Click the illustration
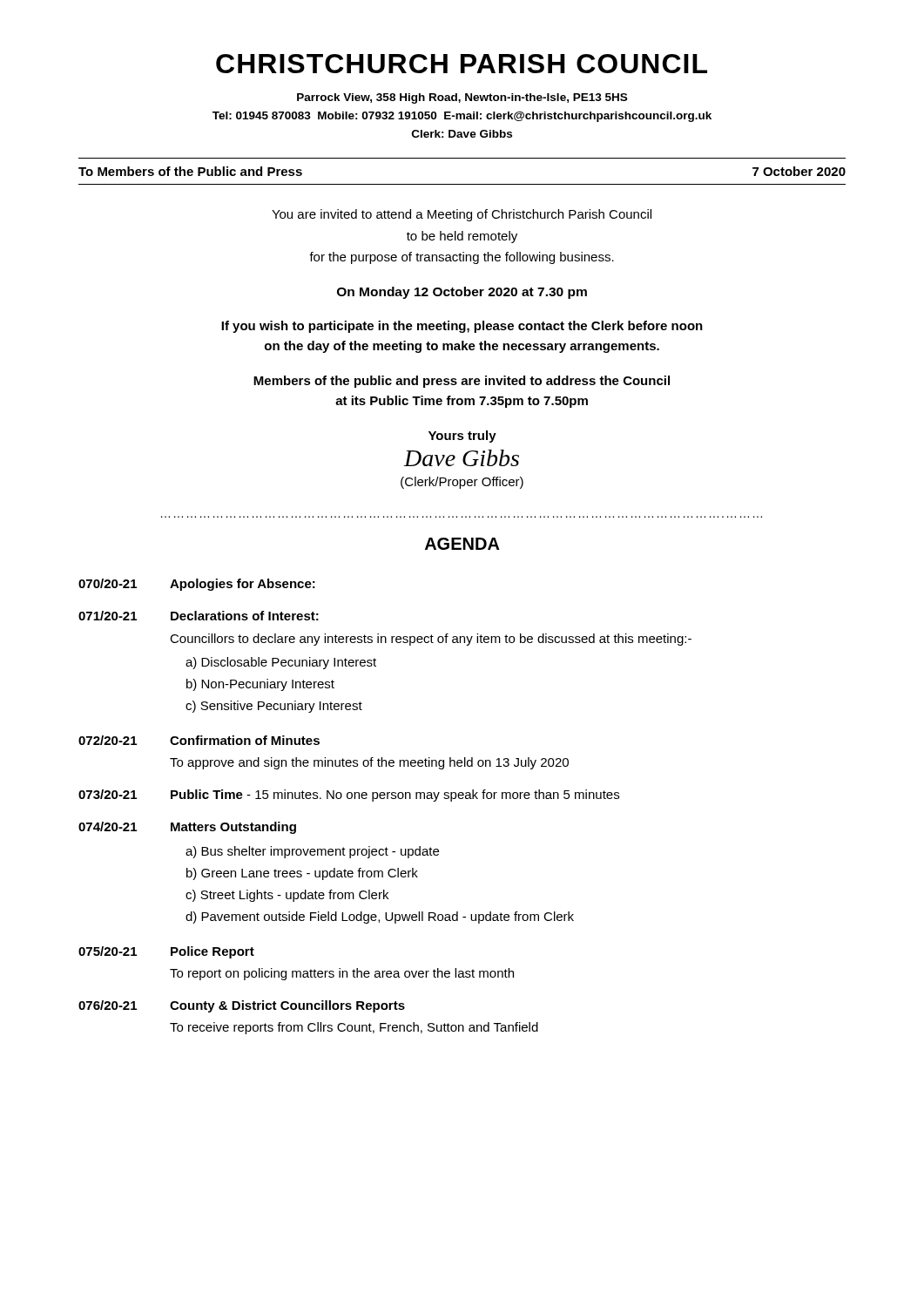Viewport: 924px width, 1307px height. click(462, 458)
